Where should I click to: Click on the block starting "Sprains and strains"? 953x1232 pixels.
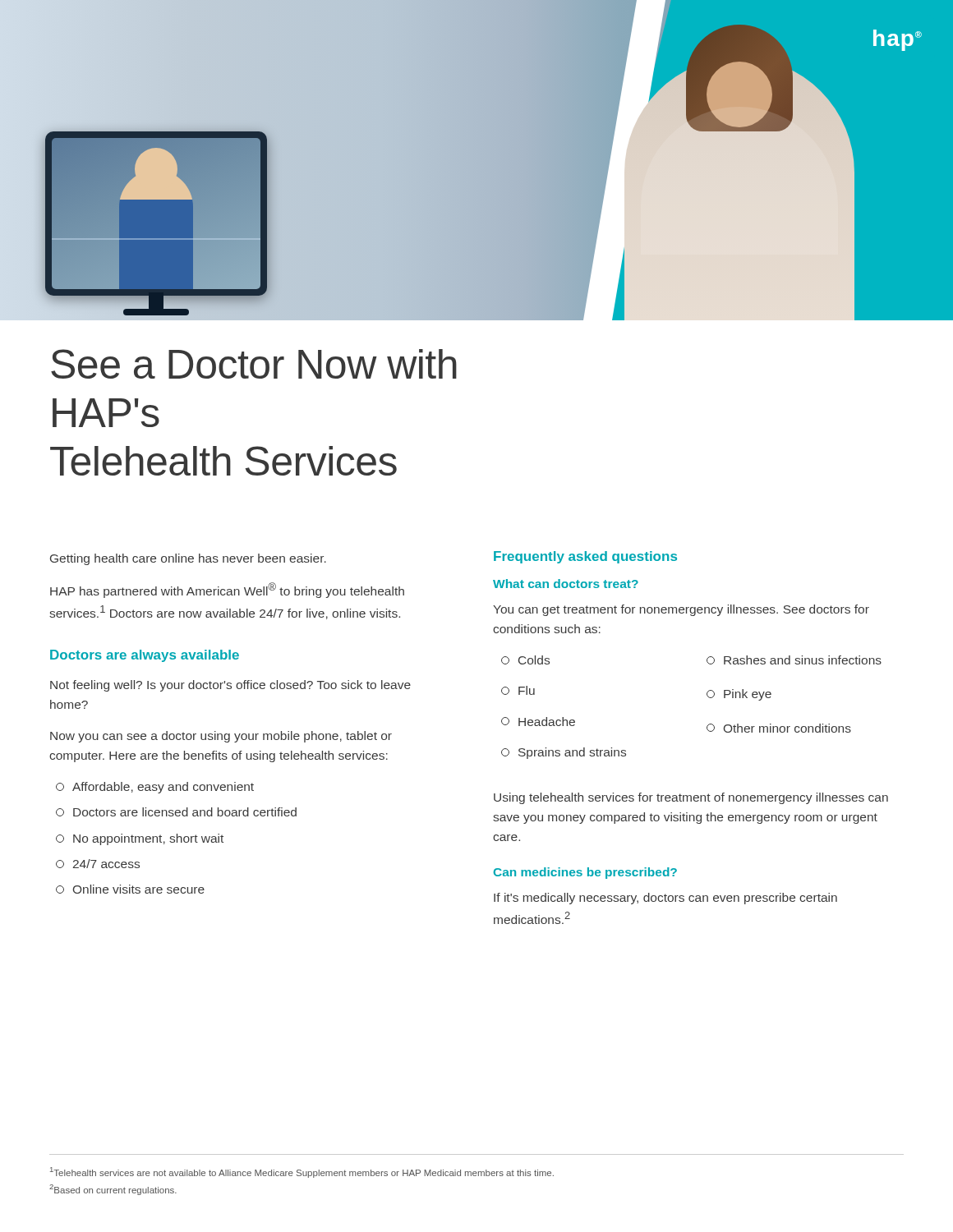tap(564, 752)
